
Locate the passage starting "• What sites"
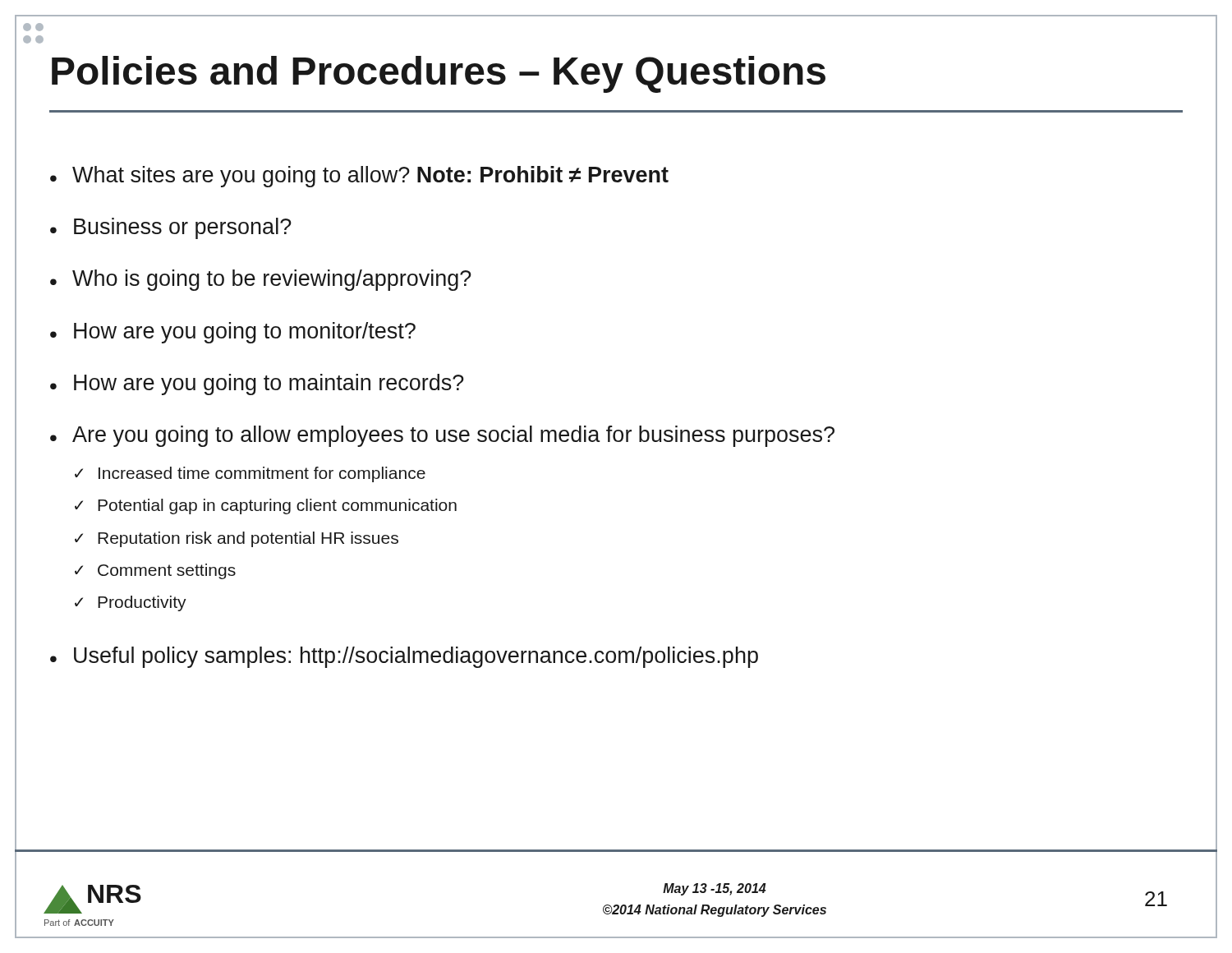click(359, 177)
